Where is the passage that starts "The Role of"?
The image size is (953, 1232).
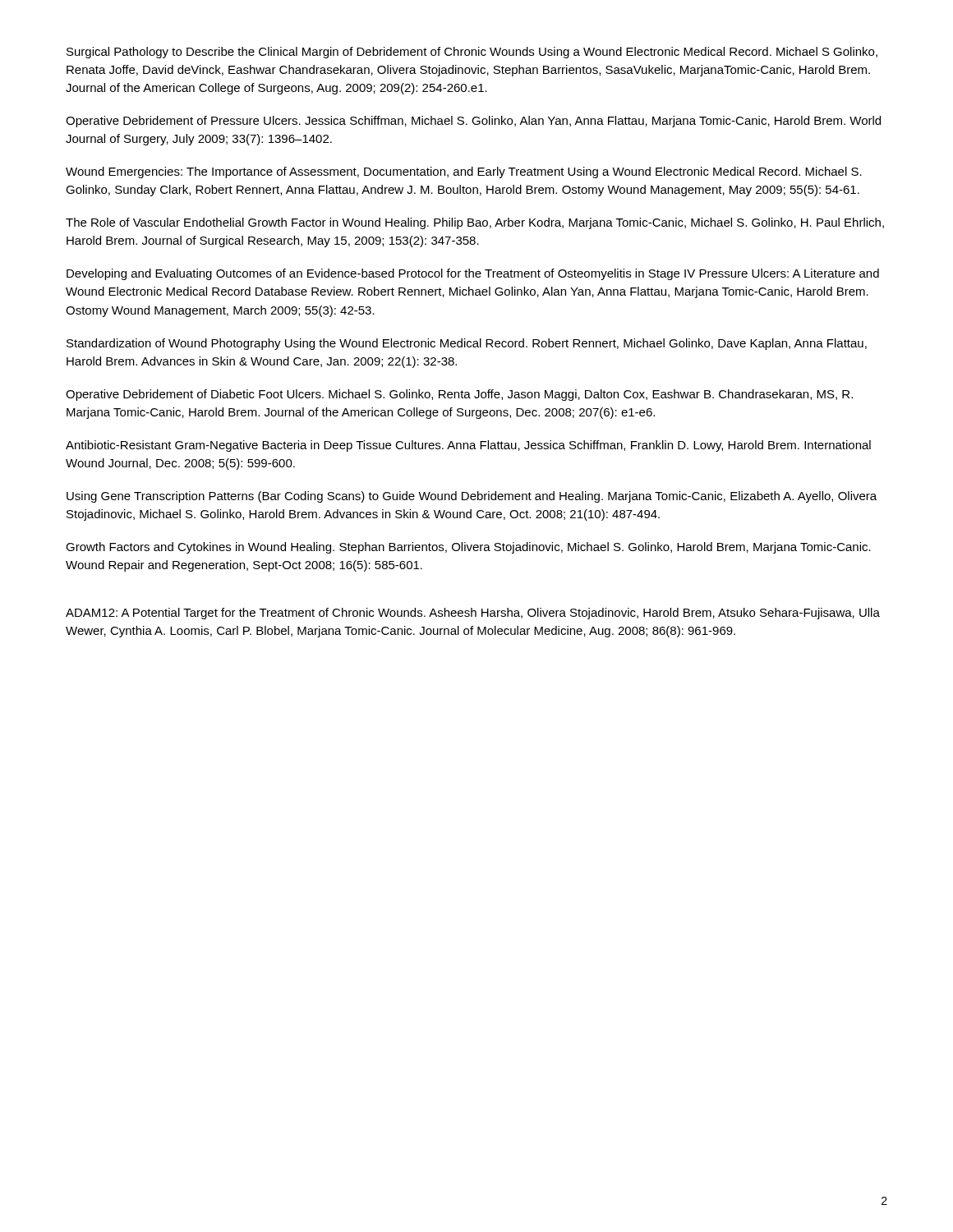pos(475,231)
